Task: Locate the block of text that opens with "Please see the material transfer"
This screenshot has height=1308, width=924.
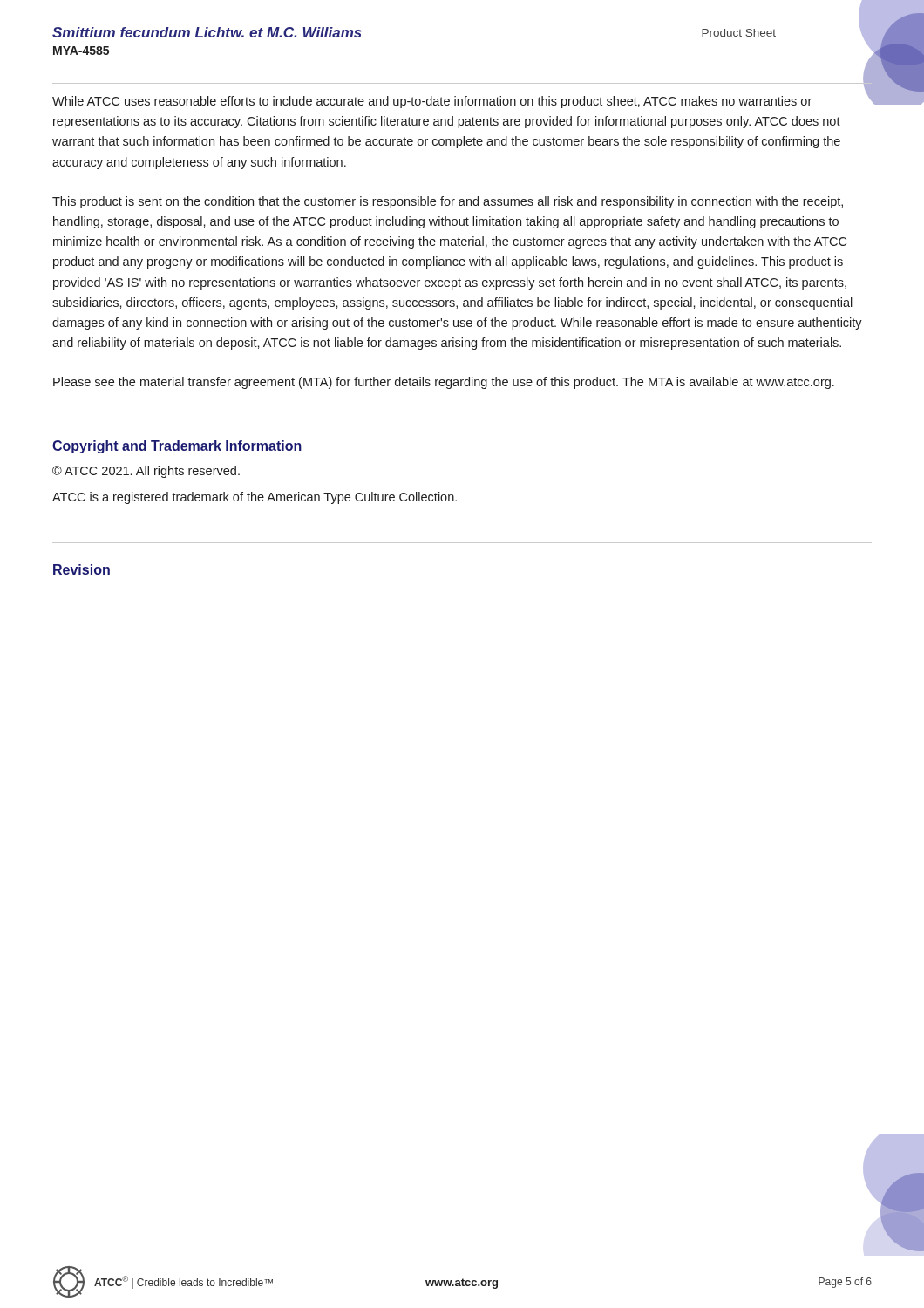Action: [444, 382]
